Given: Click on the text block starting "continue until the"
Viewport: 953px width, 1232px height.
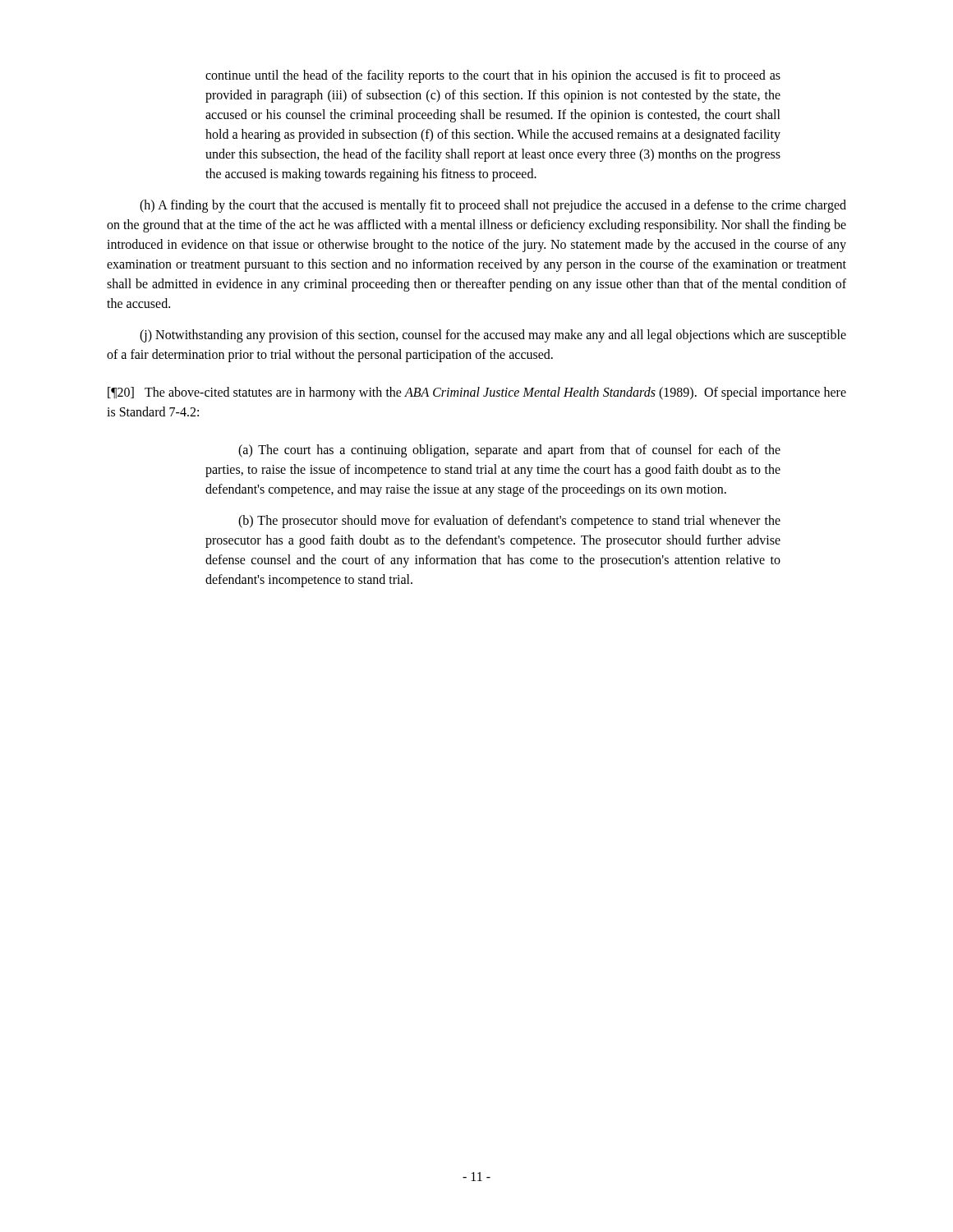Looking at the screenshot, I should [x=493, y=125].
